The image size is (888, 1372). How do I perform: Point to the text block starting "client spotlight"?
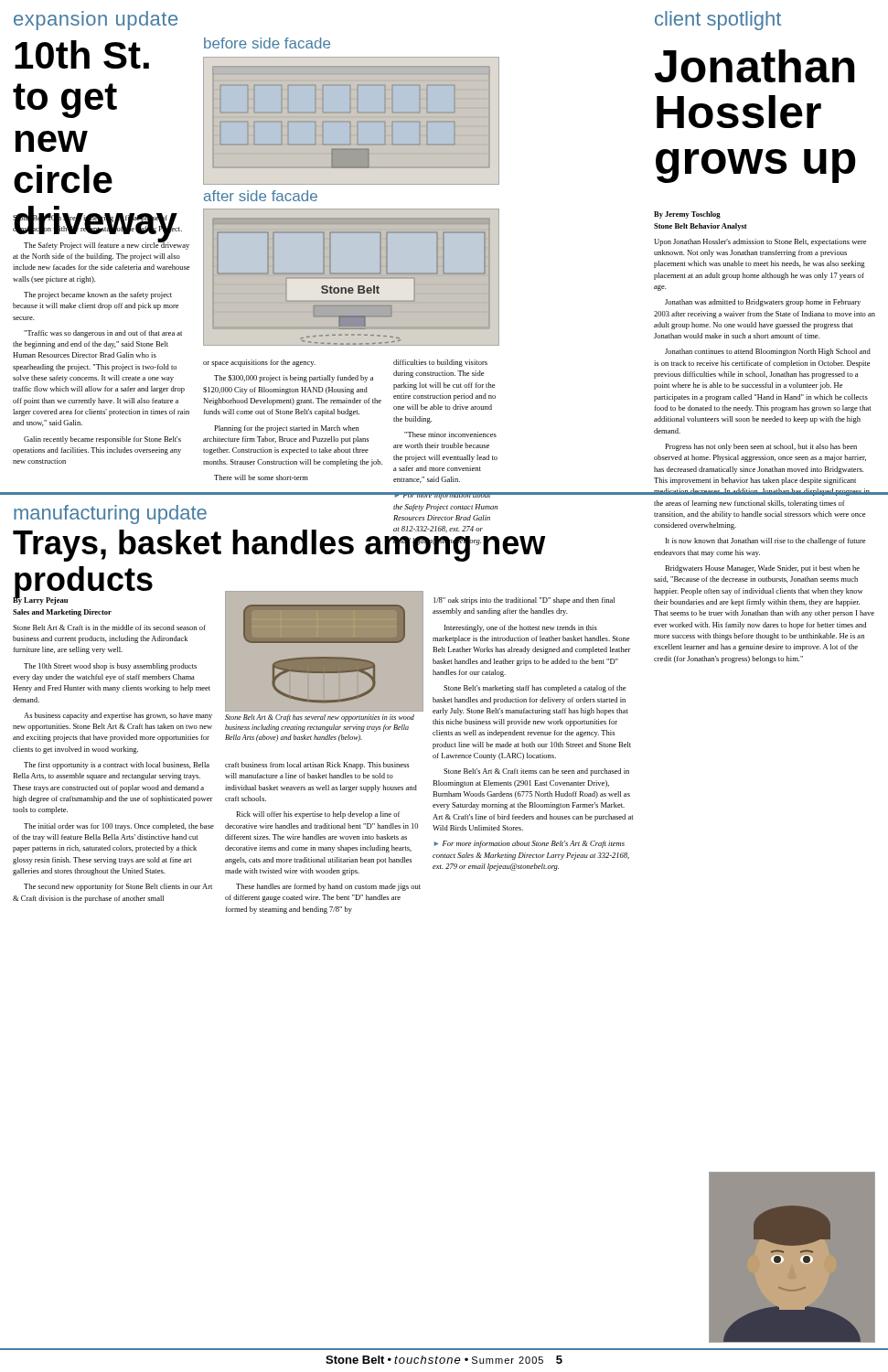[718, 19]
